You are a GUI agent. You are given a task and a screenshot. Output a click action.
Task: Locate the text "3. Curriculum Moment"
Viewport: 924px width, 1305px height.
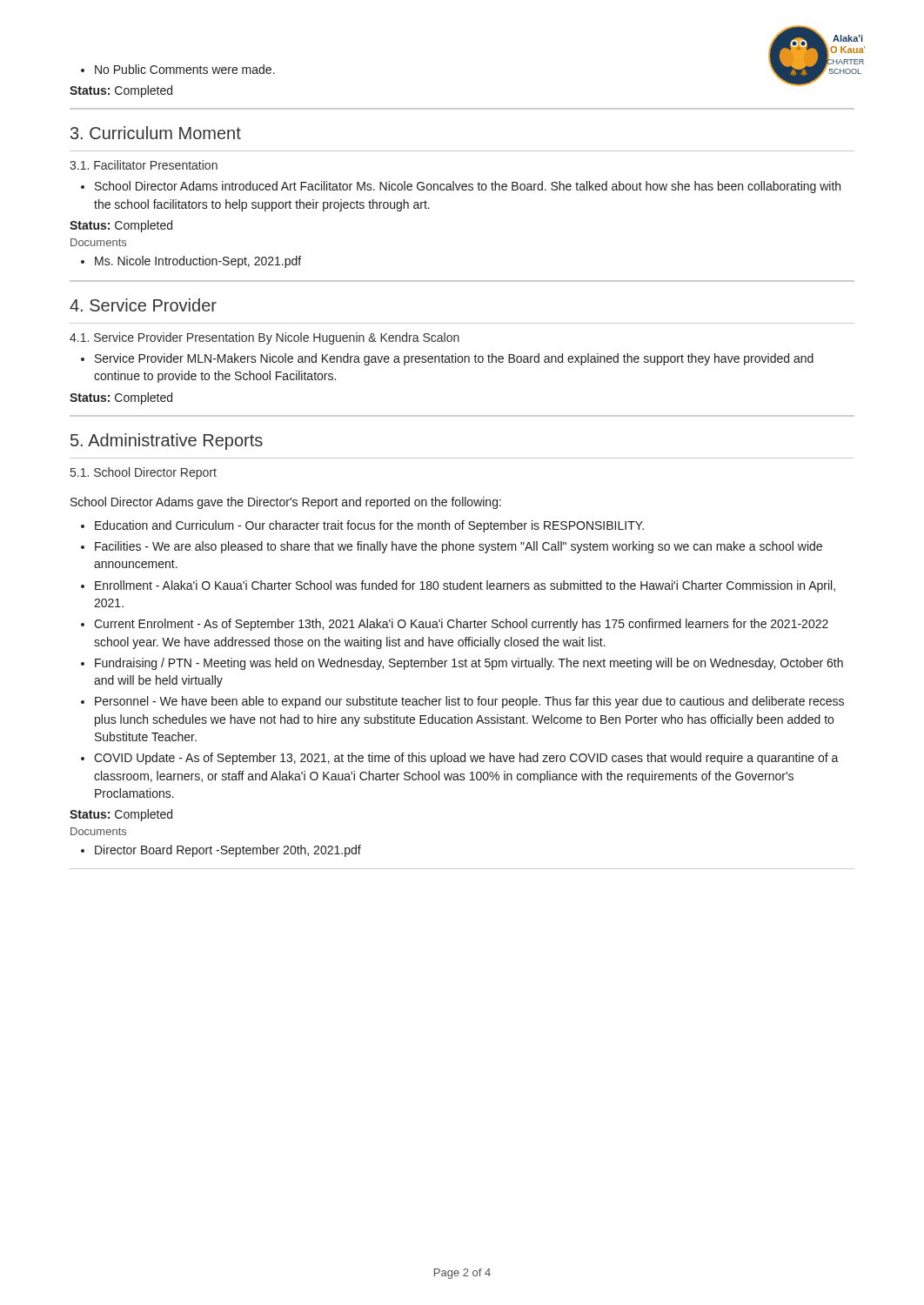156,133
